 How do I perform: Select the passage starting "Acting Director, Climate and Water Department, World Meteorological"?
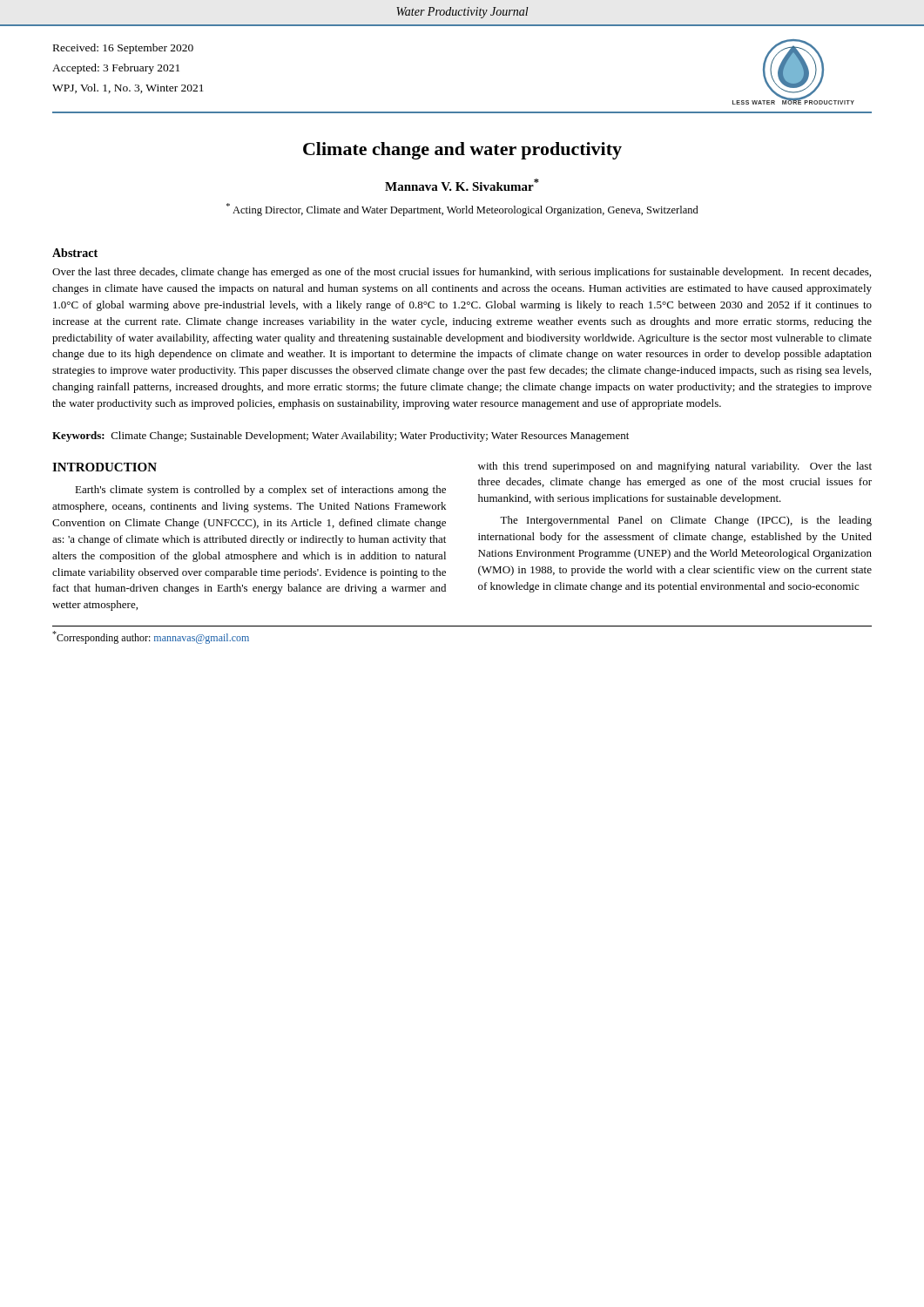coord(462,209)
